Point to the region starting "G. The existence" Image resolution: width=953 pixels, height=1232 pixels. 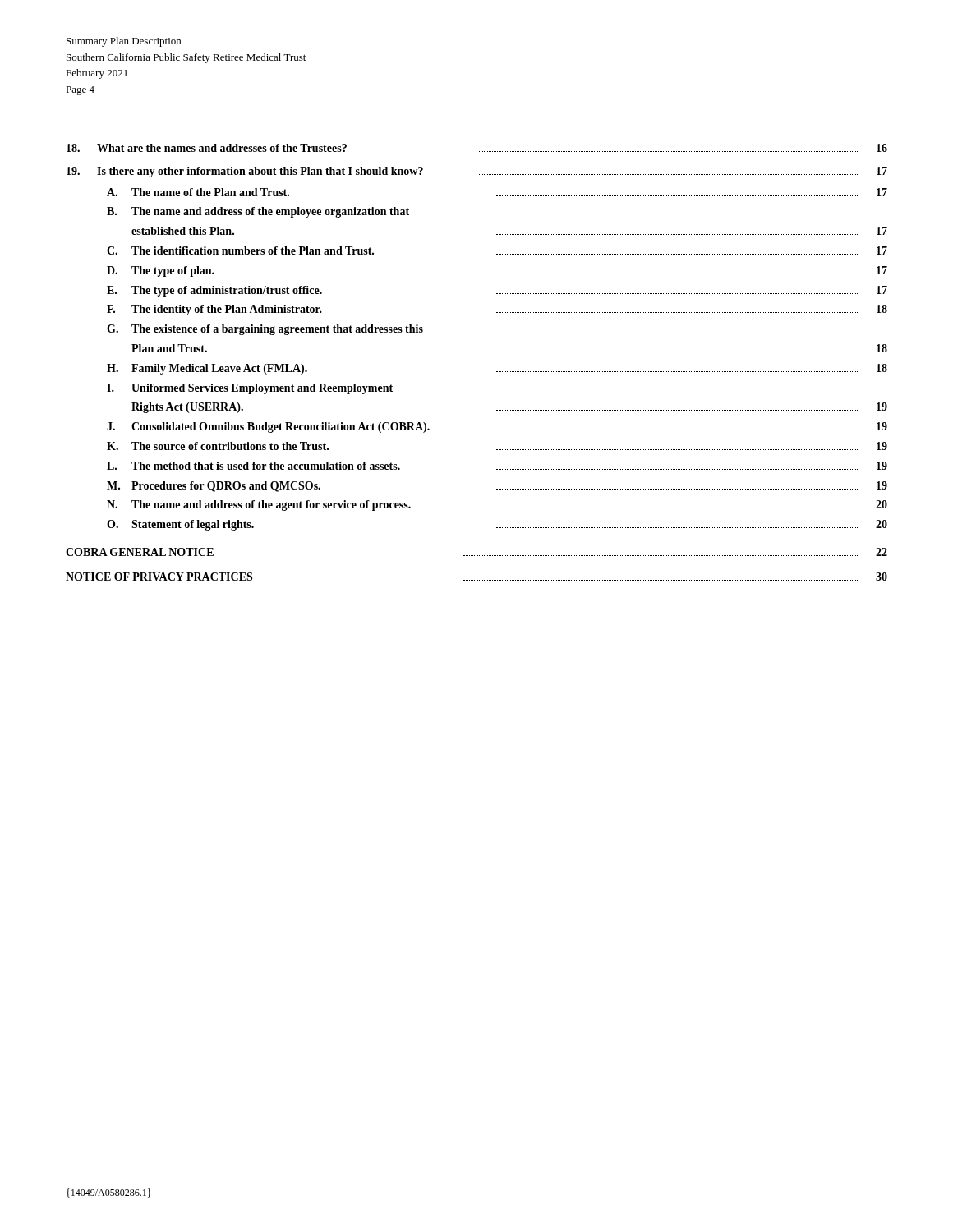click(x=265, y=330)
